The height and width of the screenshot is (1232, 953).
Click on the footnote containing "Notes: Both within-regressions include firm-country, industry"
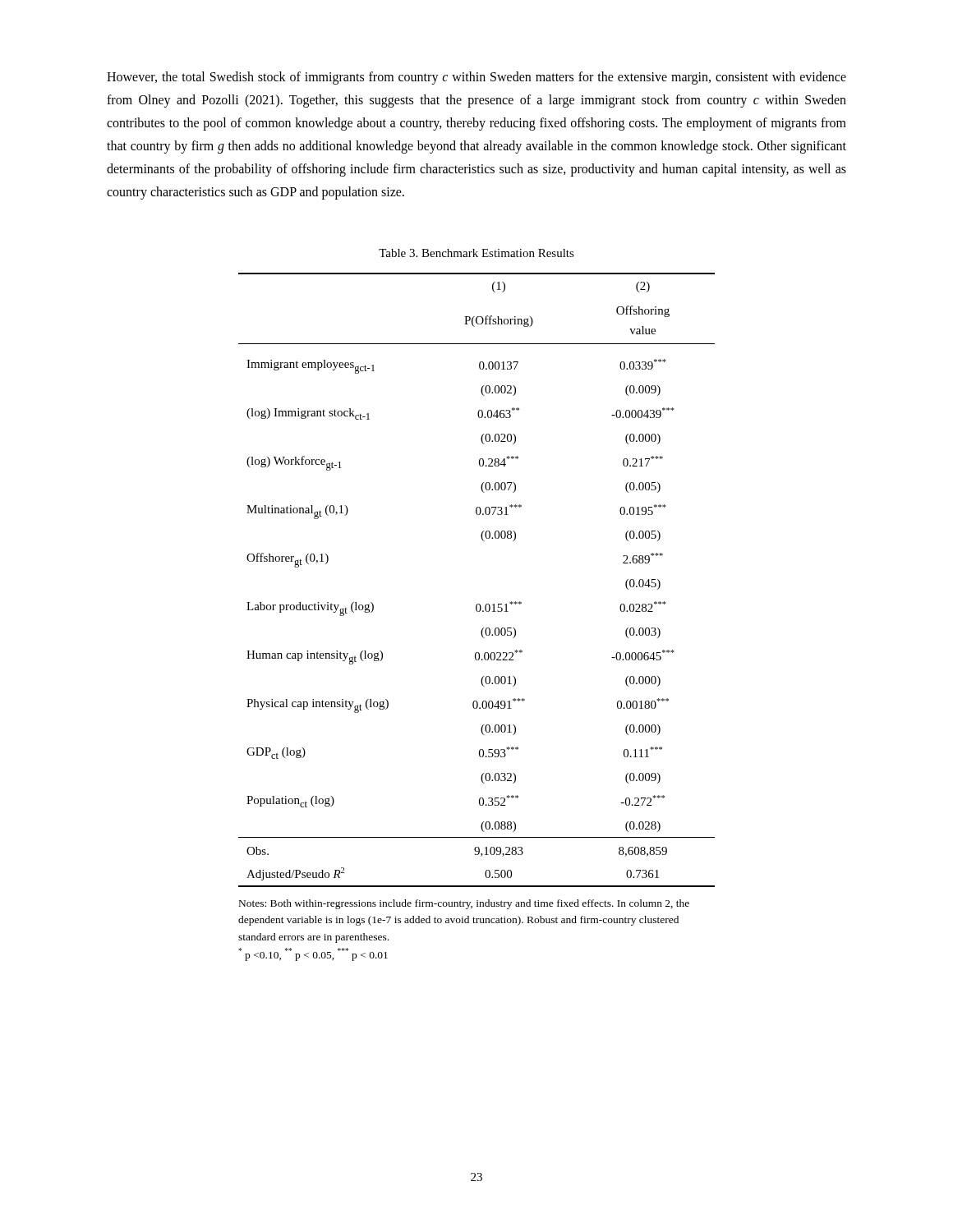464,929
